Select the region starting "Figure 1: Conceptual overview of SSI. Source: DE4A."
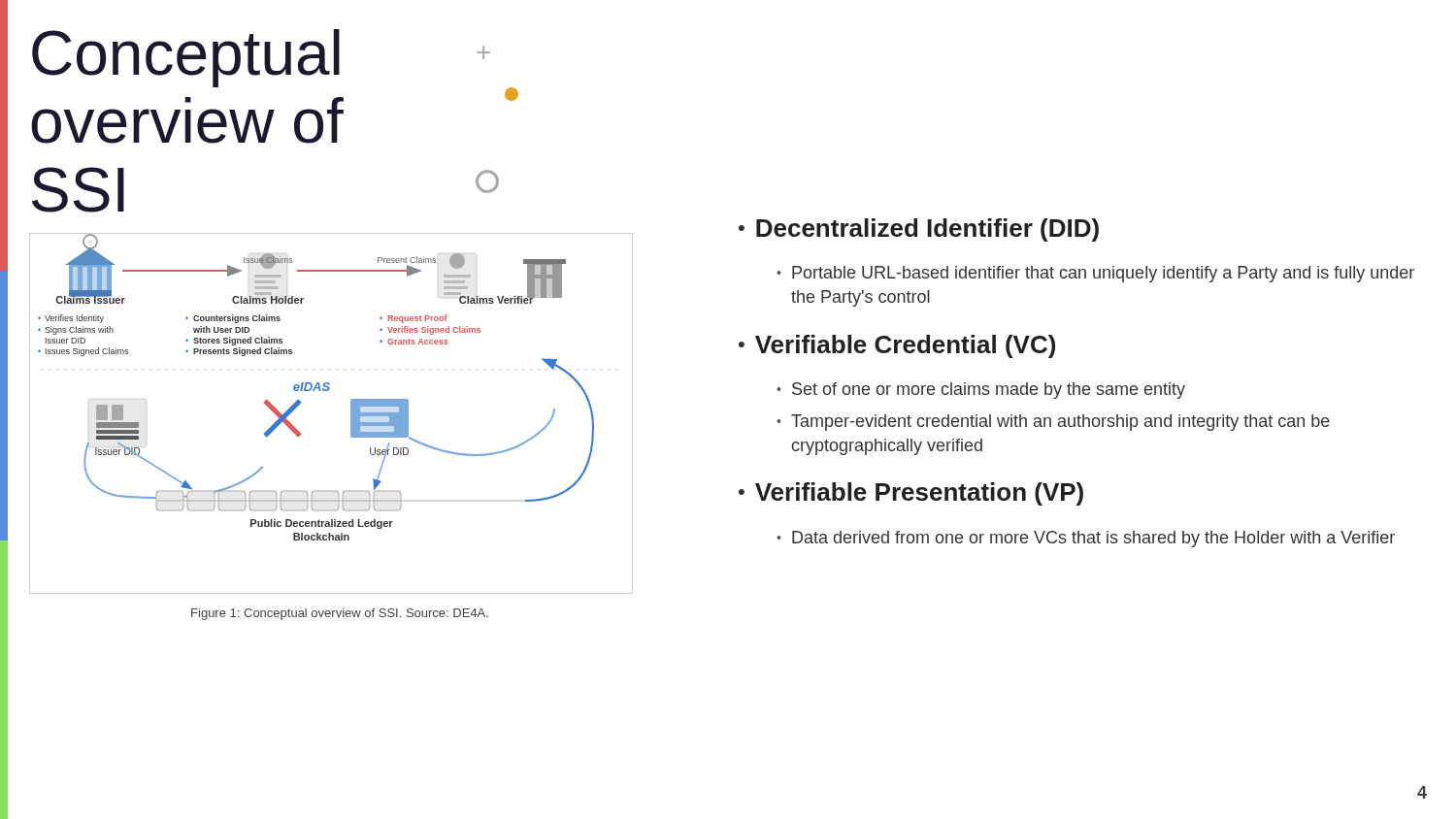This screenshot has width=1456, height=819. pos(340,613)
